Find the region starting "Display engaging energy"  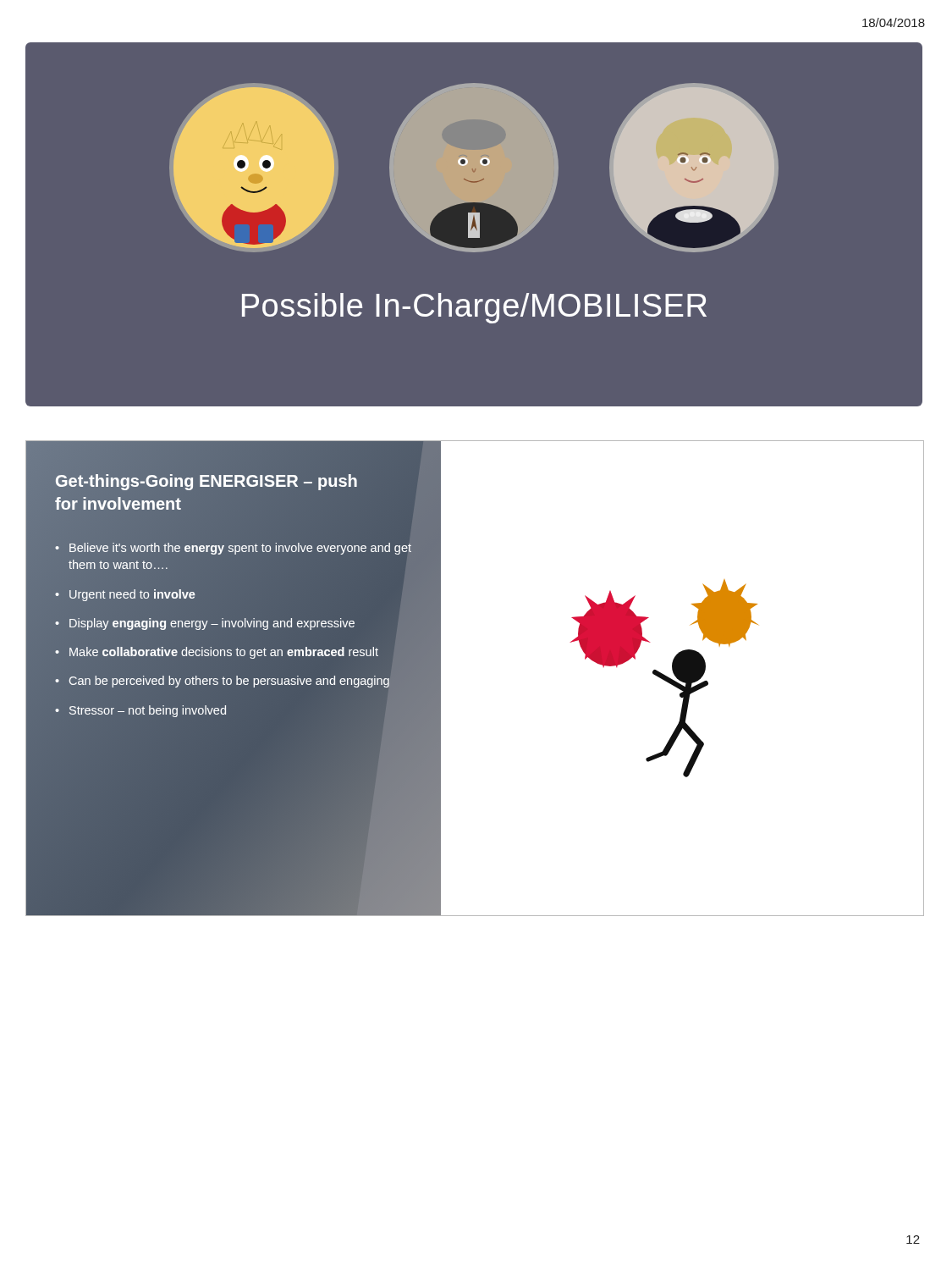tap(212, 623)
